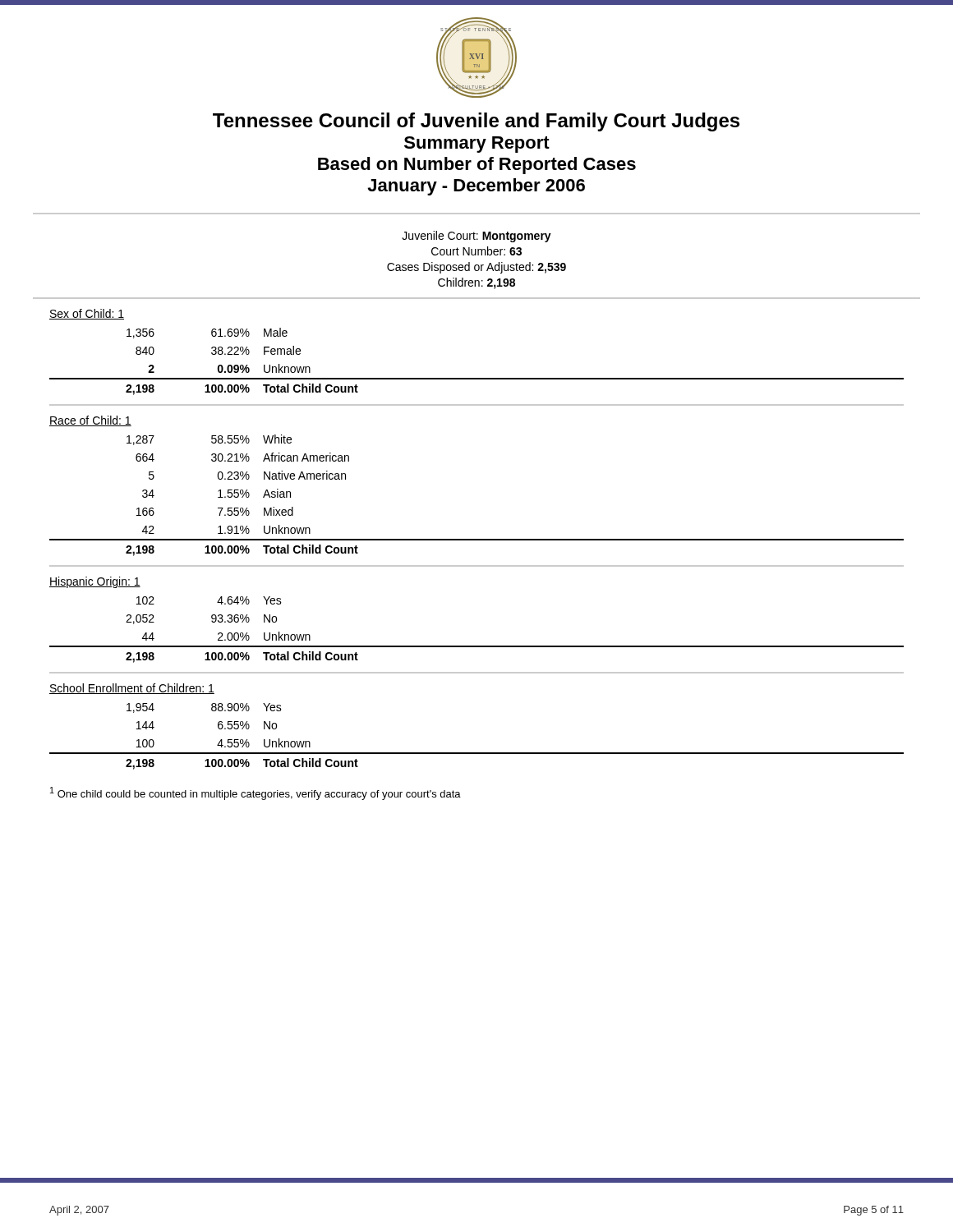Find "Children: 2,198" on this page
This screenshot has width=953, height=1232.
point(476,283)
